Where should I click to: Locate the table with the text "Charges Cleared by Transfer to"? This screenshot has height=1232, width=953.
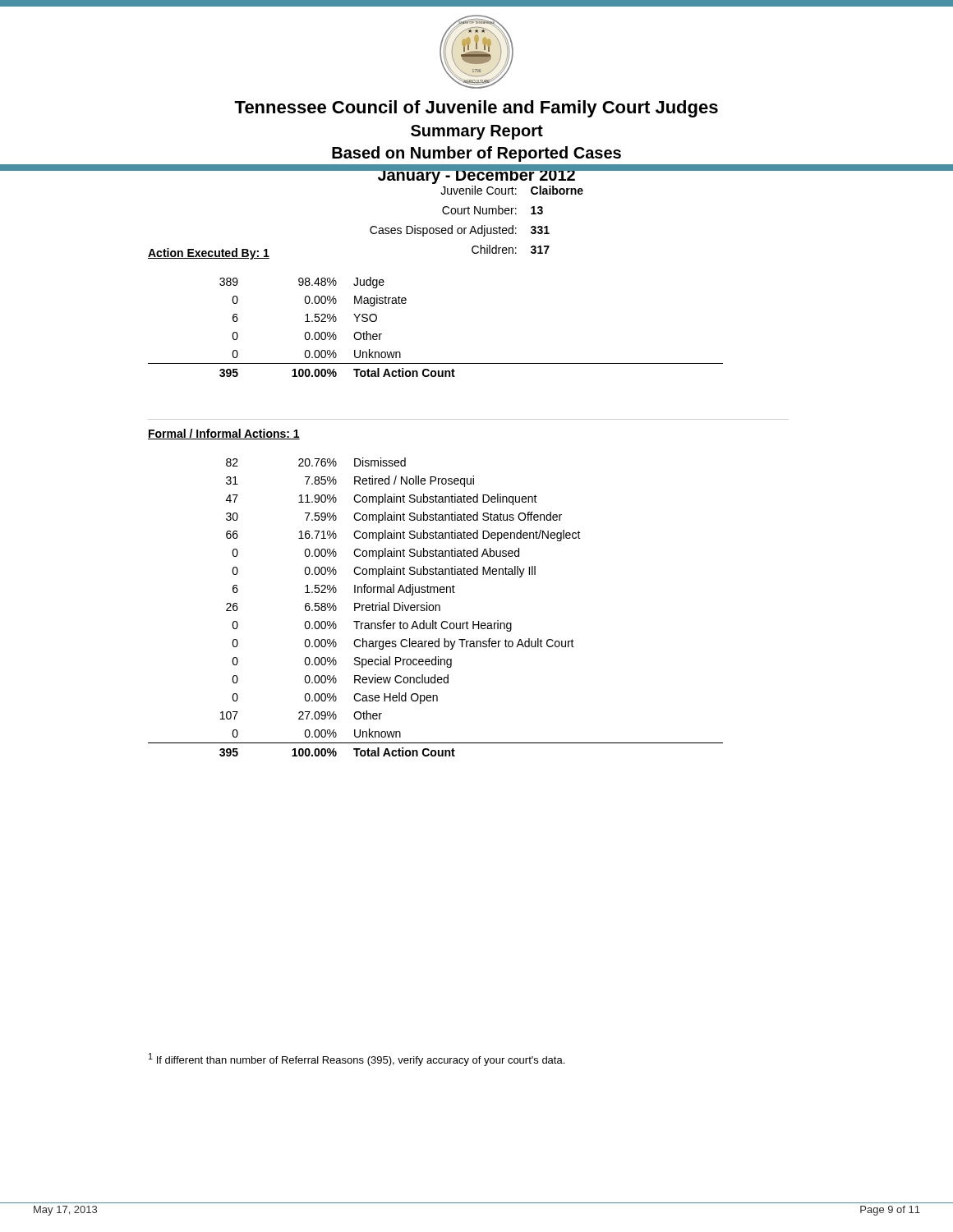tap(435, 607)
